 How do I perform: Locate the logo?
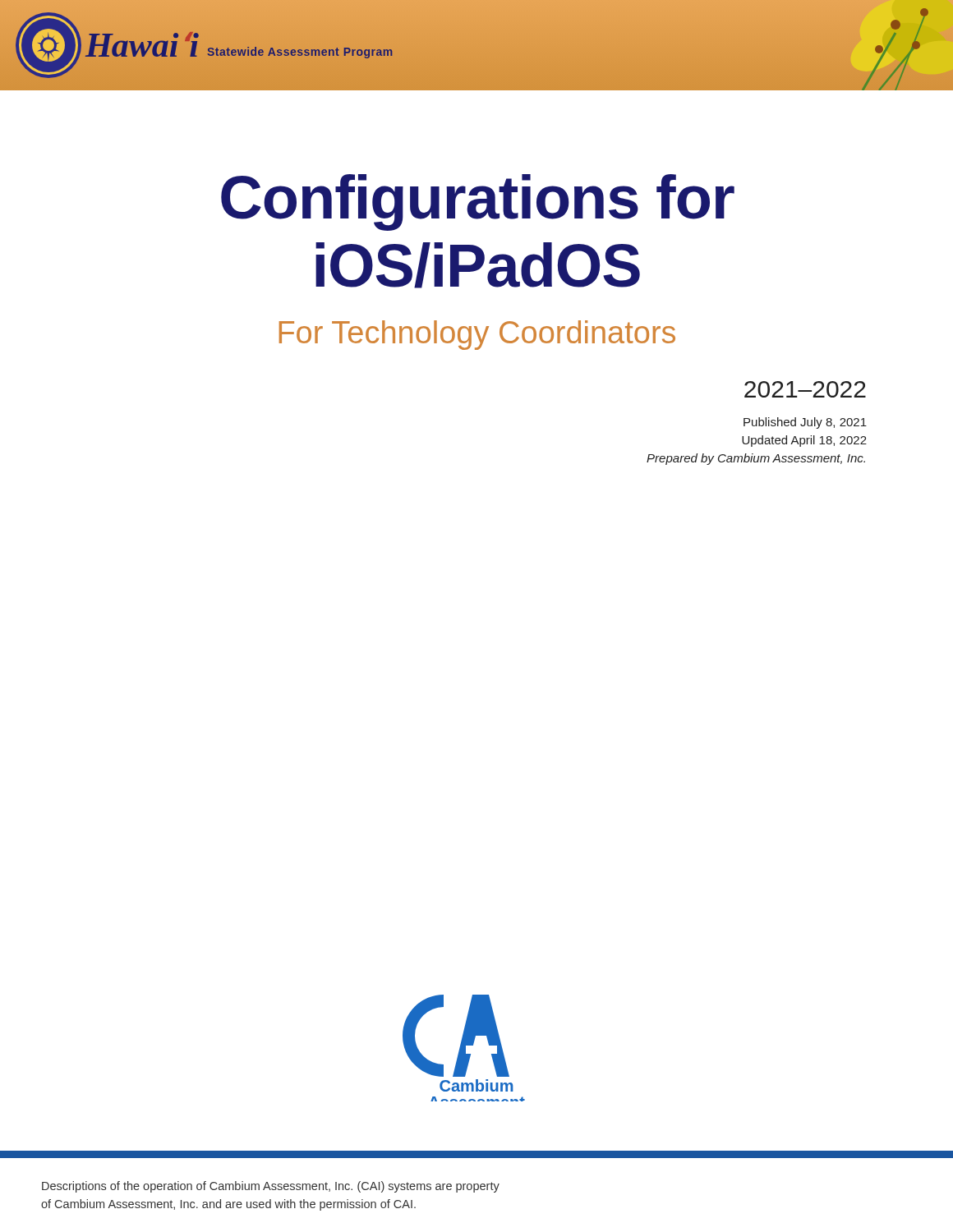pos(476,1037)
